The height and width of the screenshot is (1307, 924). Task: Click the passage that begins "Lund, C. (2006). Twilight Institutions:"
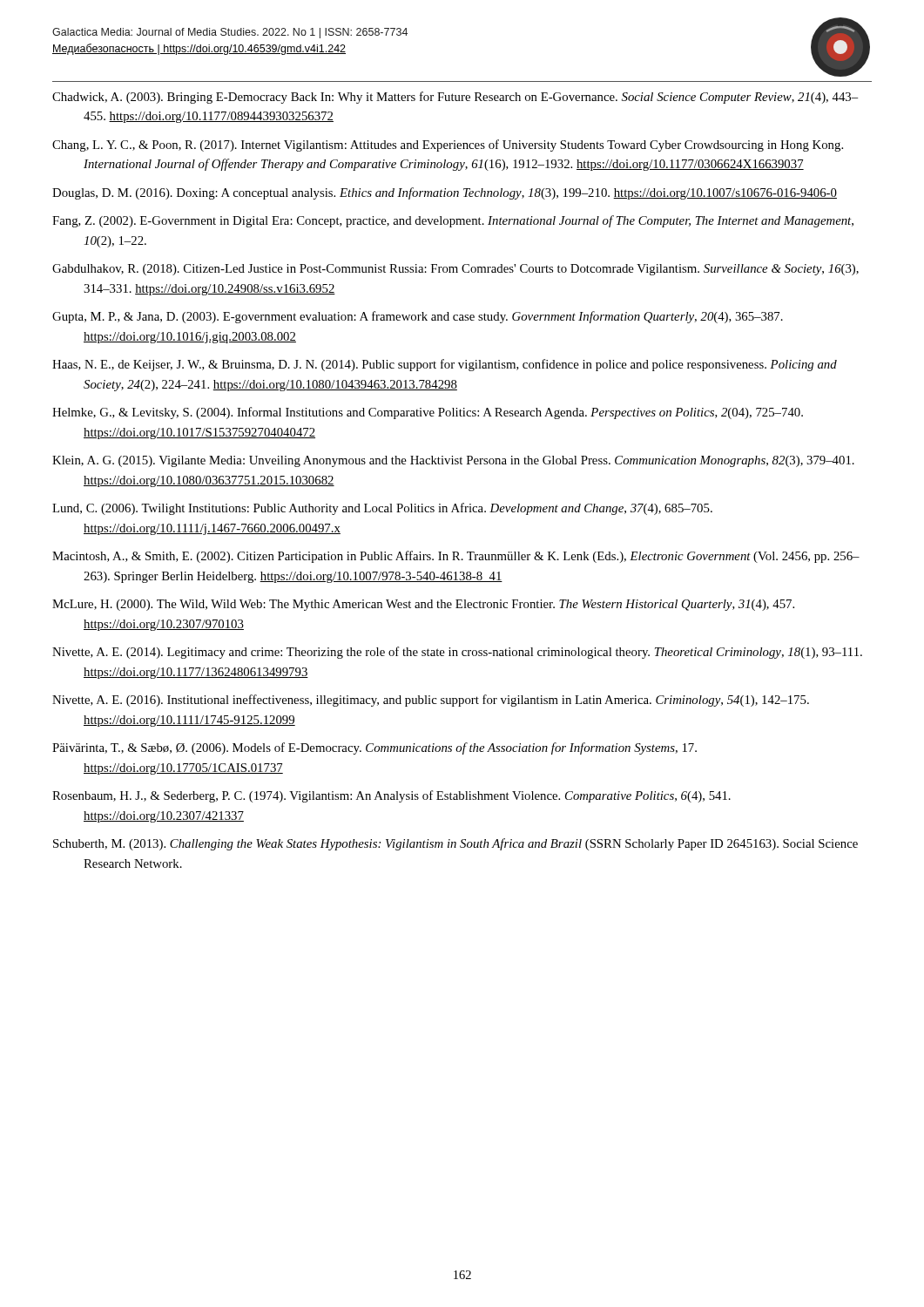point(383,518)
